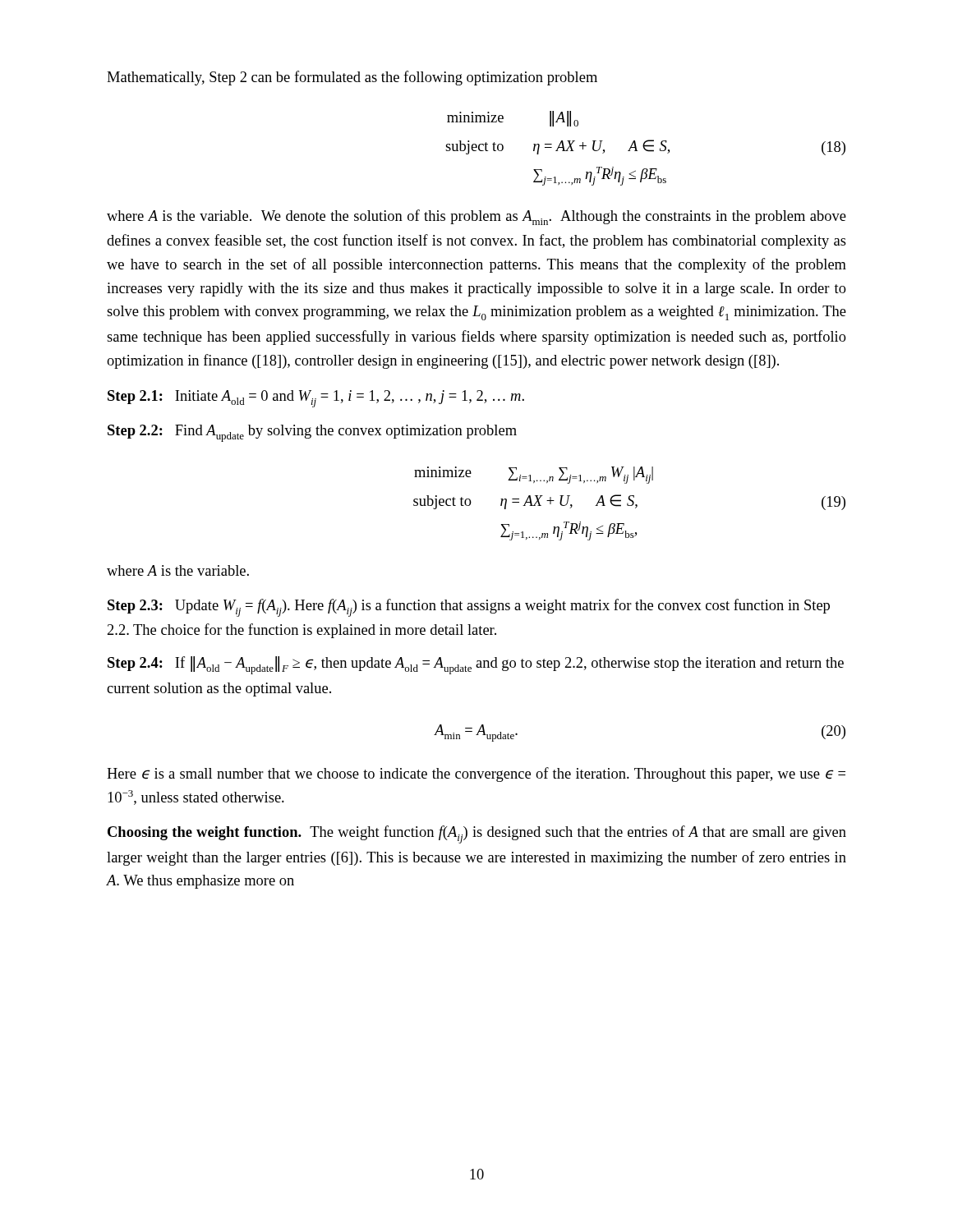The width and height of the screenshot is (953, 1232).
Task: Locate the text block with the text "Step 2.1: Initiate Aold = 0 and"
Action: coord(316,398)
